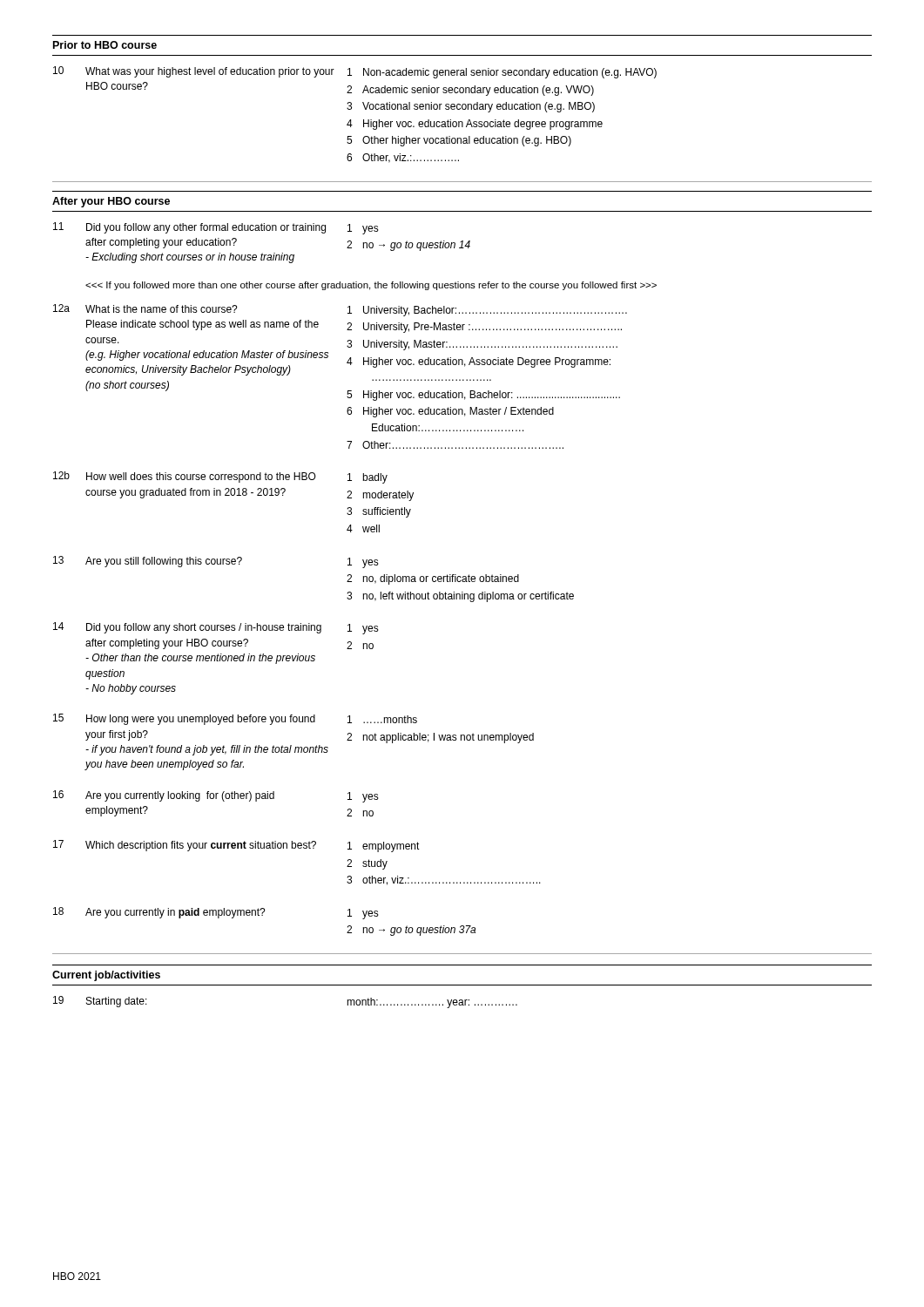Image resolution: width=924 pixels, height=1307 pixels.
Task: Click on the block starting "13 Are you"
Action: (462, 579)
